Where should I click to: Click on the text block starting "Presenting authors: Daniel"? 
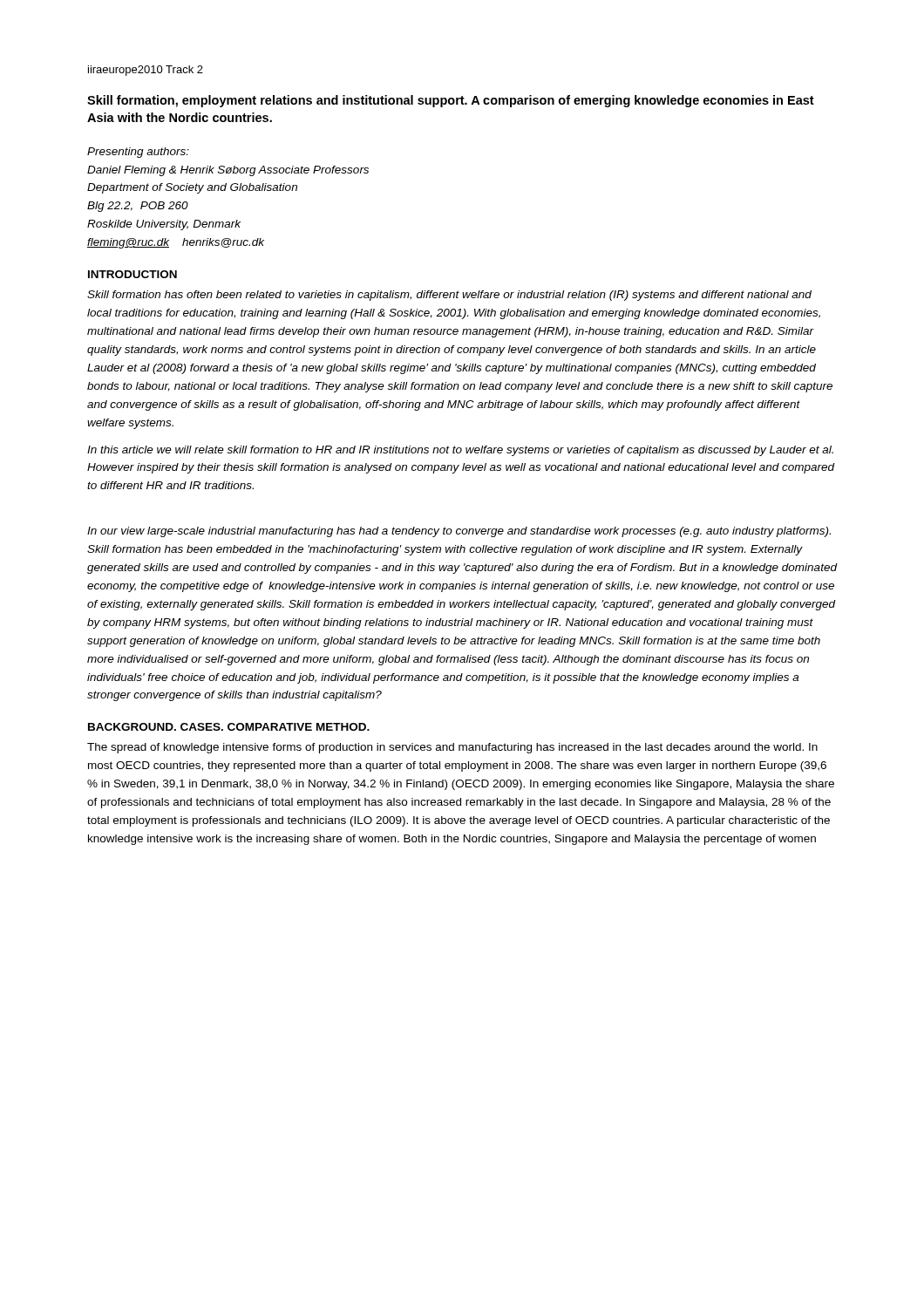click(228, 197)
